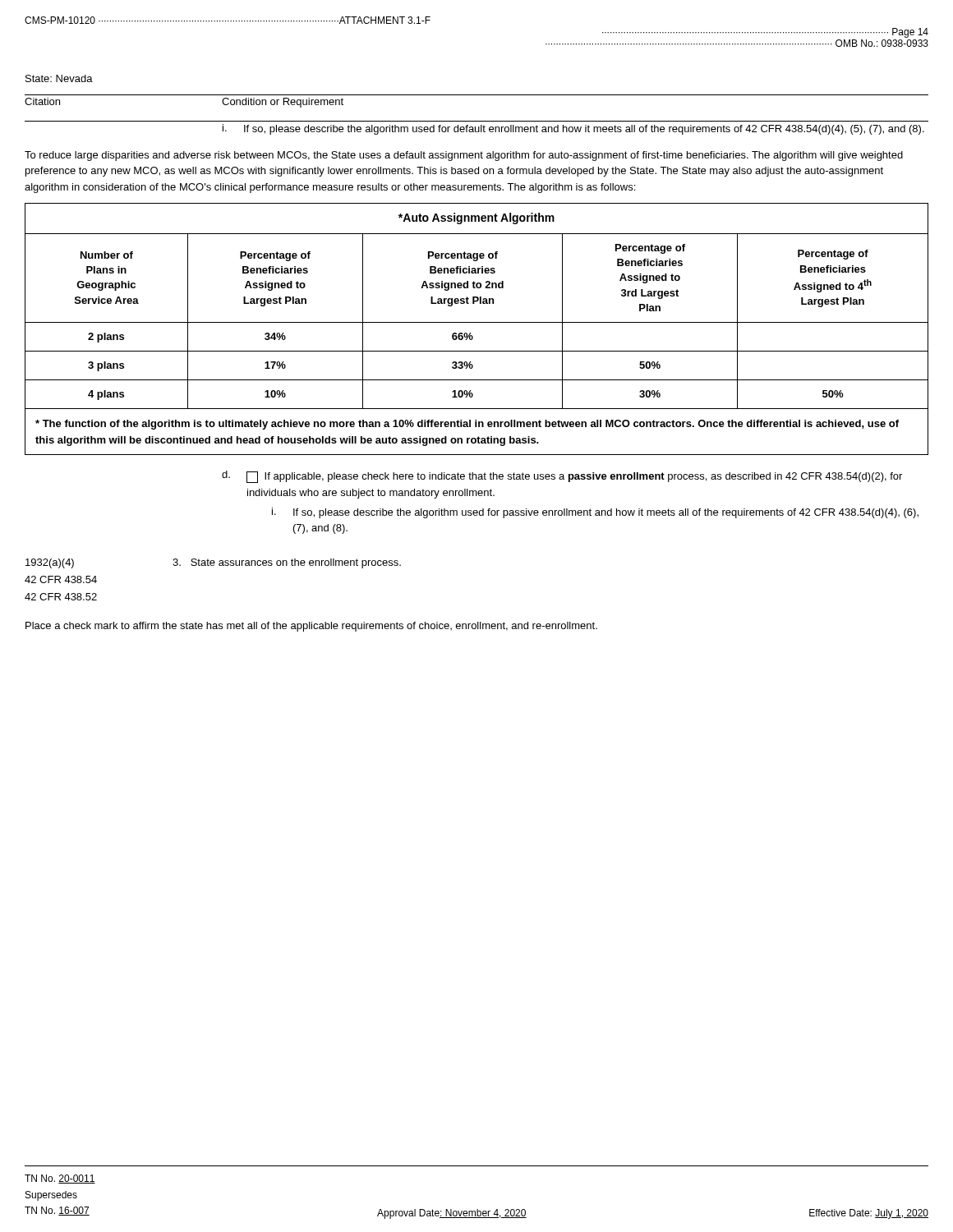The width and height of the screenshot is (953, 1232).
Task: Click on the text block that says "To reduce large"
Action: 464,171
